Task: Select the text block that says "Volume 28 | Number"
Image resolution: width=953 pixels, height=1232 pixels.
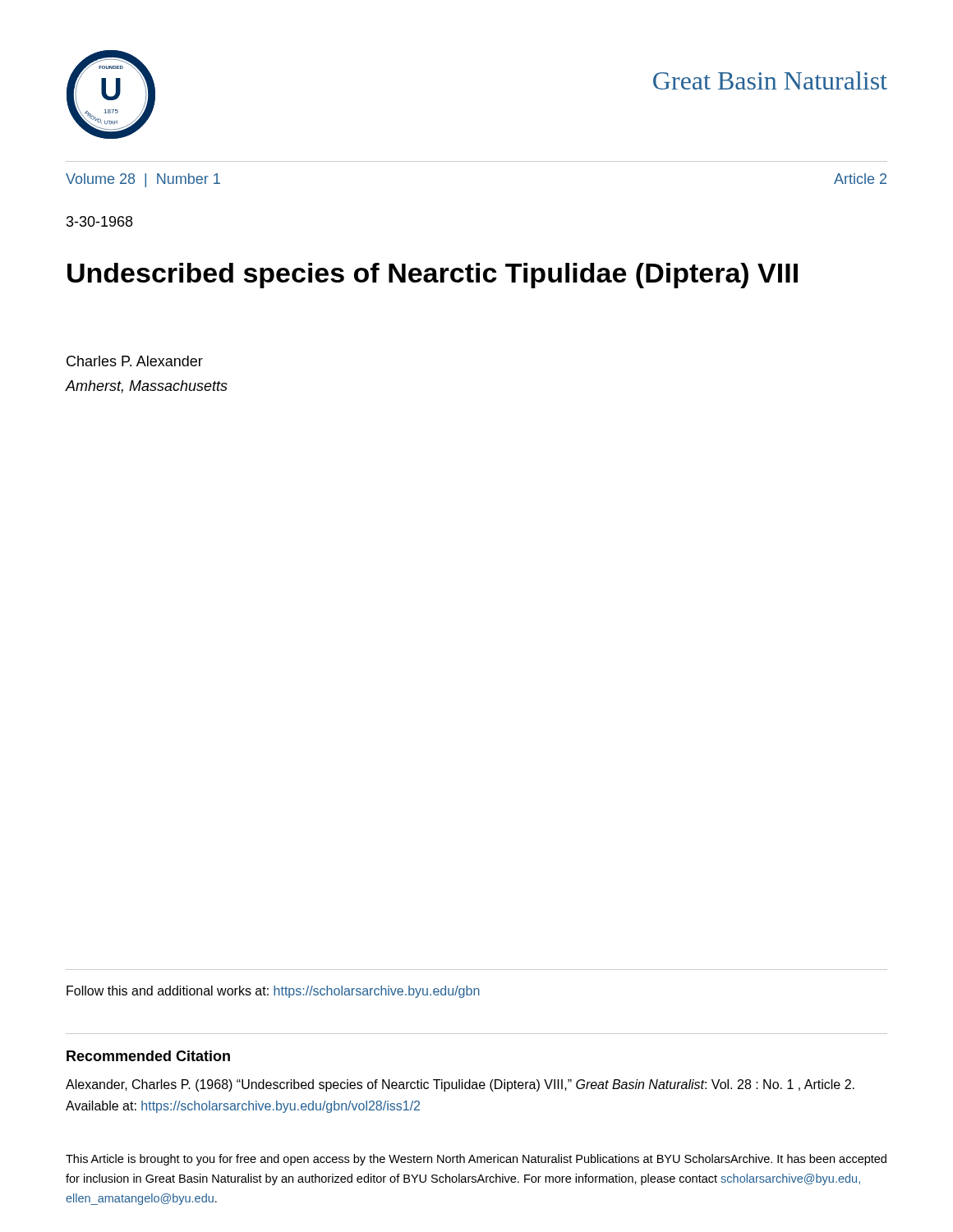Action: point(143,179)
